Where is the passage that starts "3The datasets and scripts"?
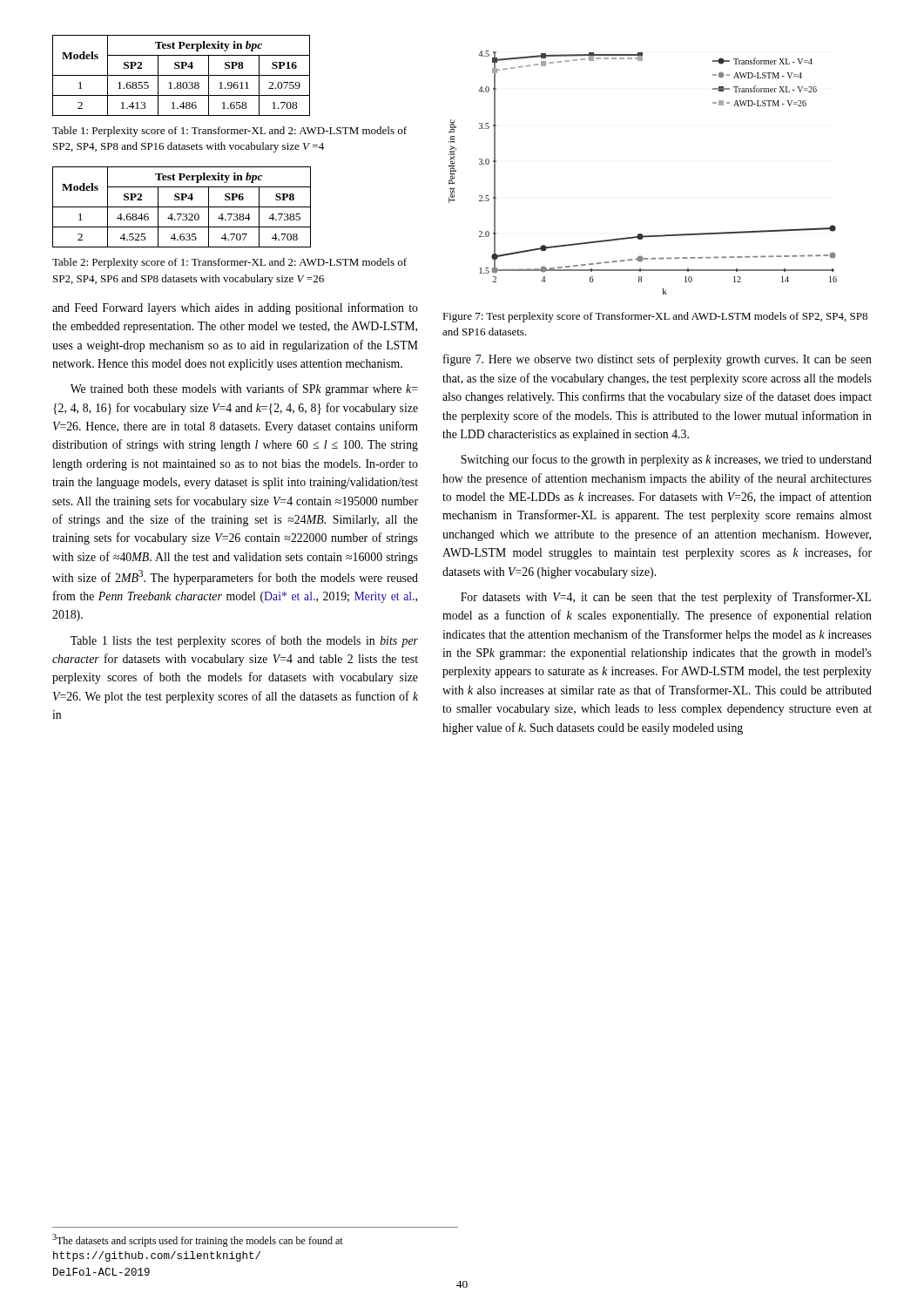This screenshot has height=1307, width=924. pos(198,1255)
